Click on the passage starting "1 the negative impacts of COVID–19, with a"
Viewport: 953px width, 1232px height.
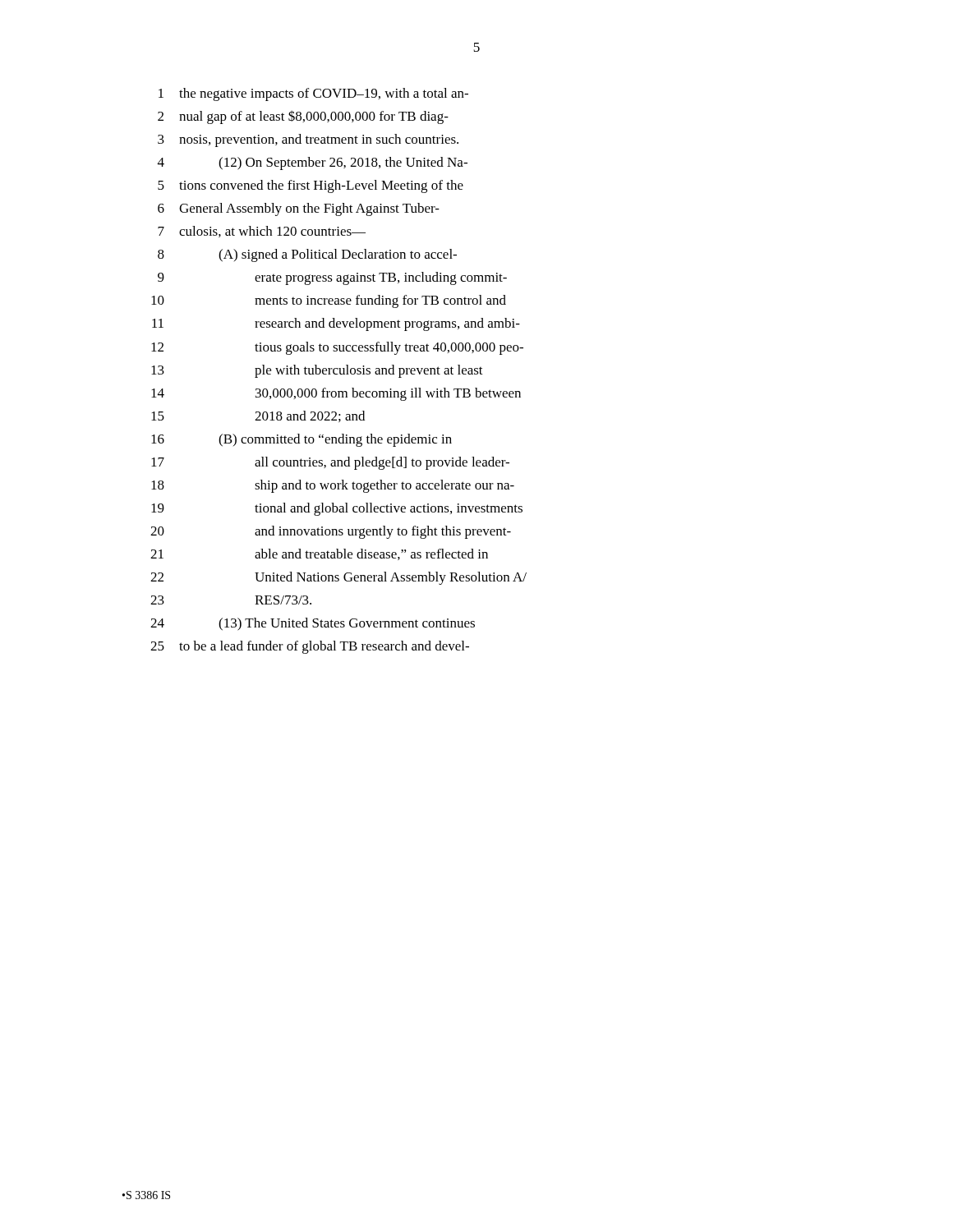[x=476, y=370]
